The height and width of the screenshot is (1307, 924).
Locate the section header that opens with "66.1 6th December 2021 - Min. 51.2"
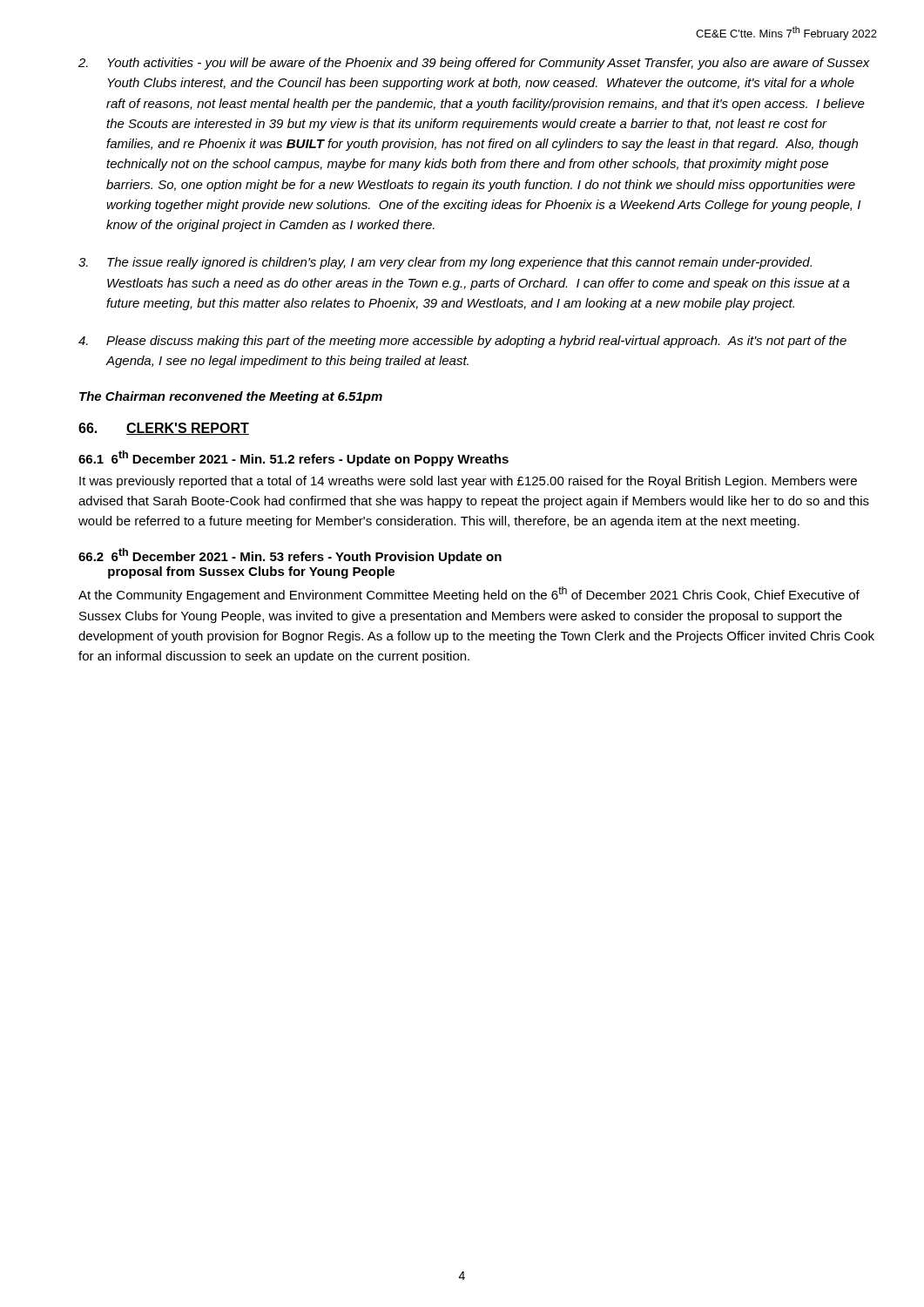click(x=294, y=457)
